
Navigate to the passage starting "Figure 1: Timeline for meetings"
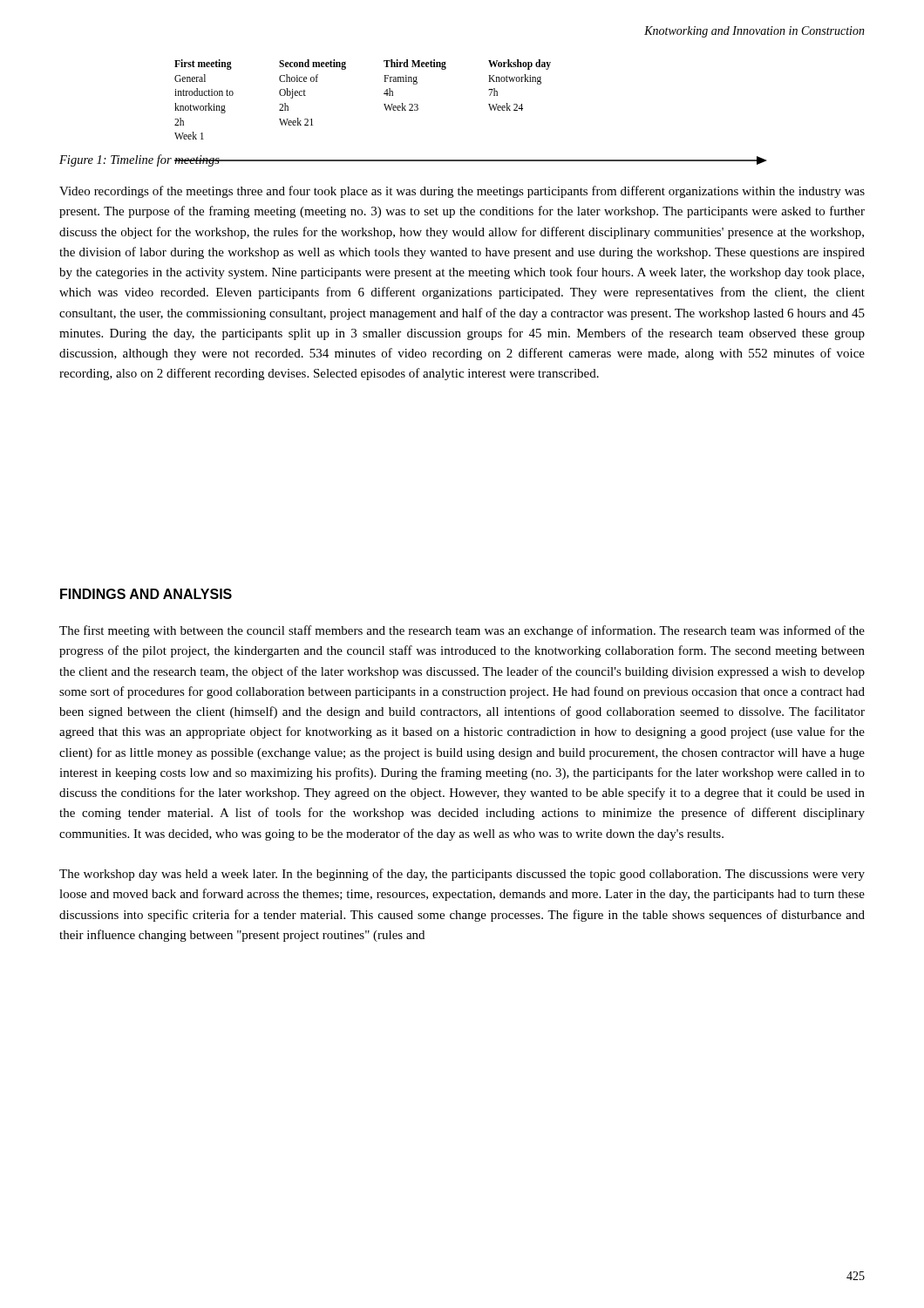[x=139, y=160]
